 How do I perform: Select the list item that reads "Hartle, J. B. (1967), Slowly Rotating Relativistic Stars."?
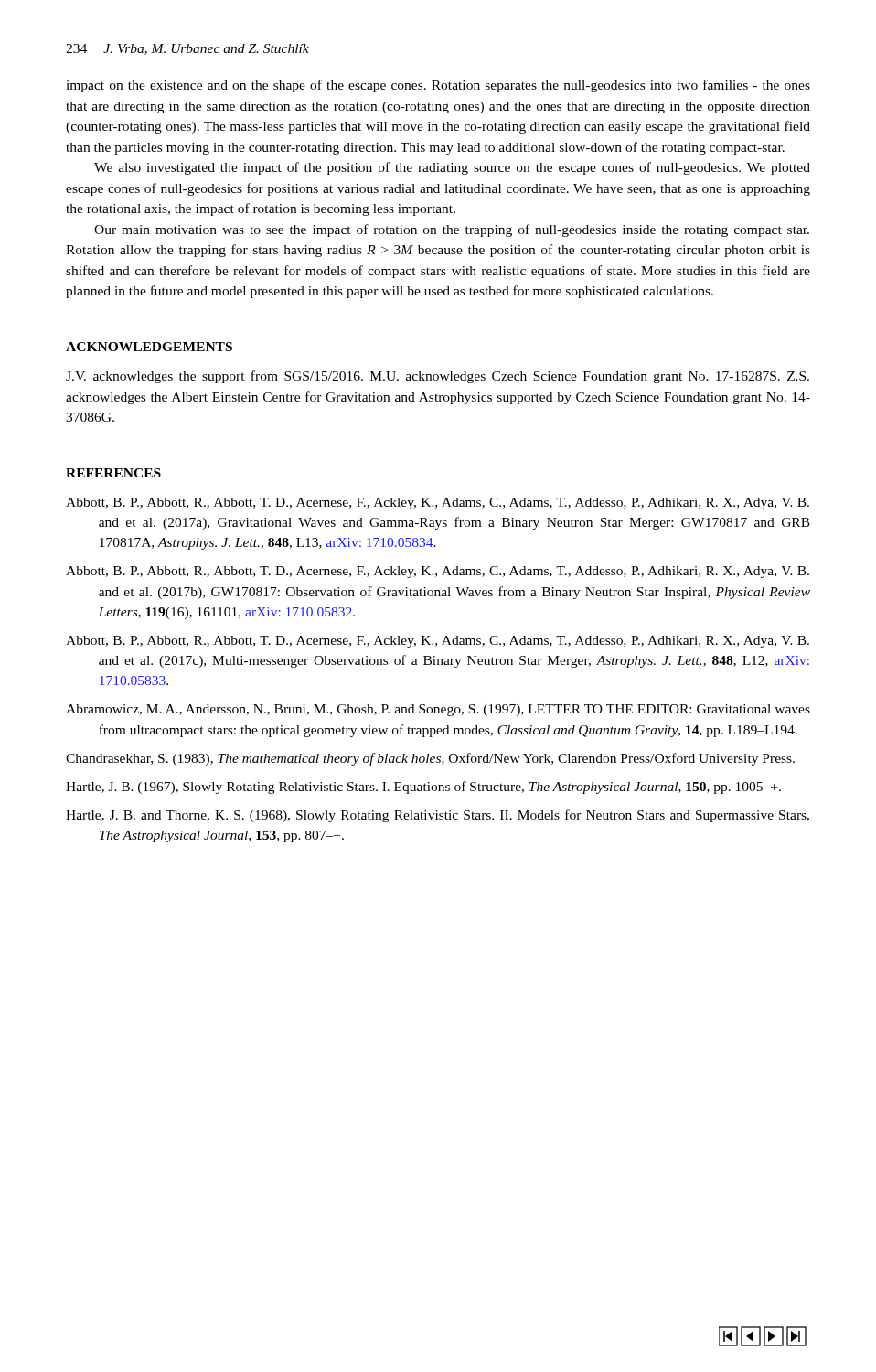click(424, 787)
